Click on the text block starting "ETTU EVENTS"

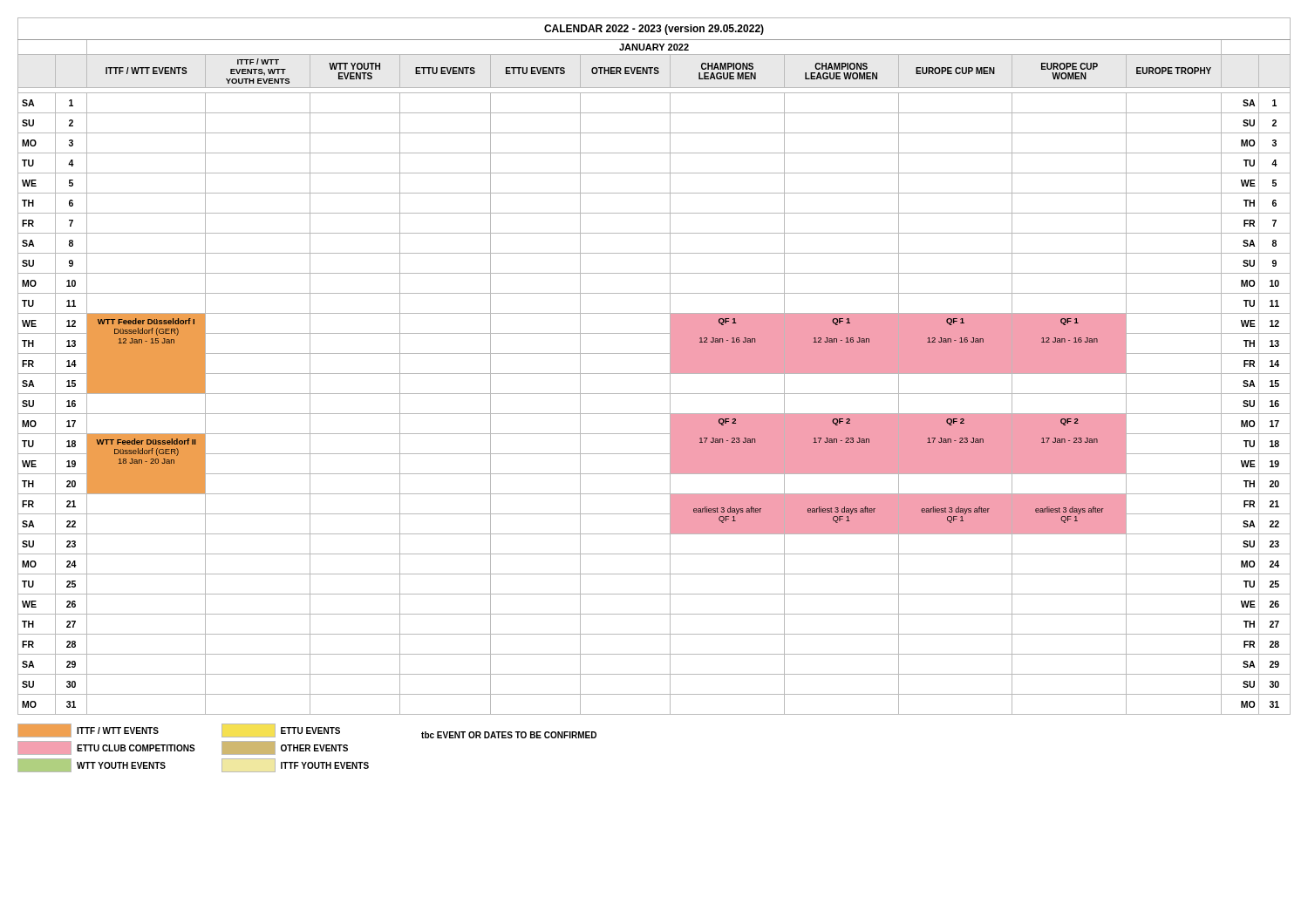(281, 730)
